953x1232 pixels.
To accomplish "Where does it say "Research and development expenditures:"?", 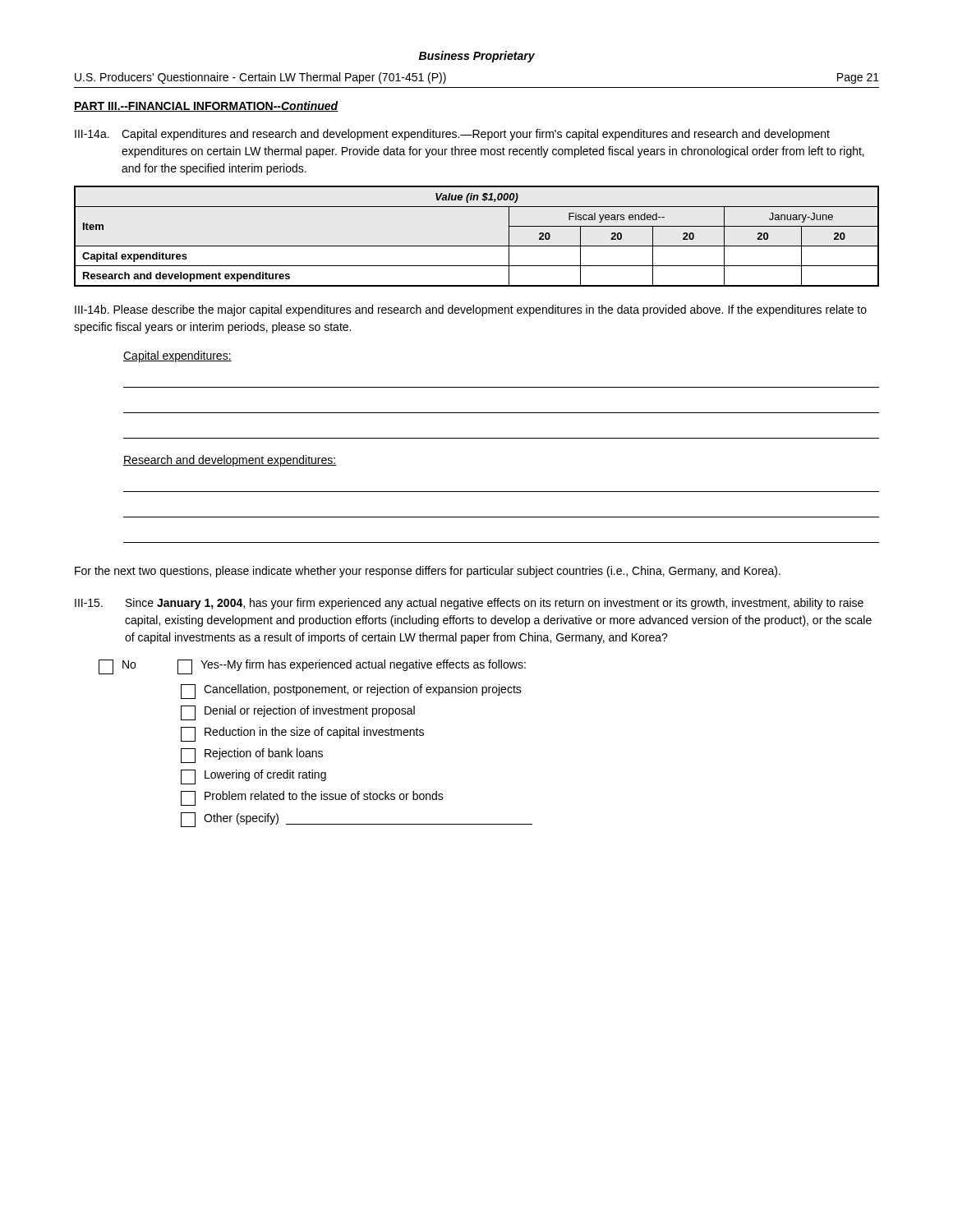I will click(x=501, y=498).
